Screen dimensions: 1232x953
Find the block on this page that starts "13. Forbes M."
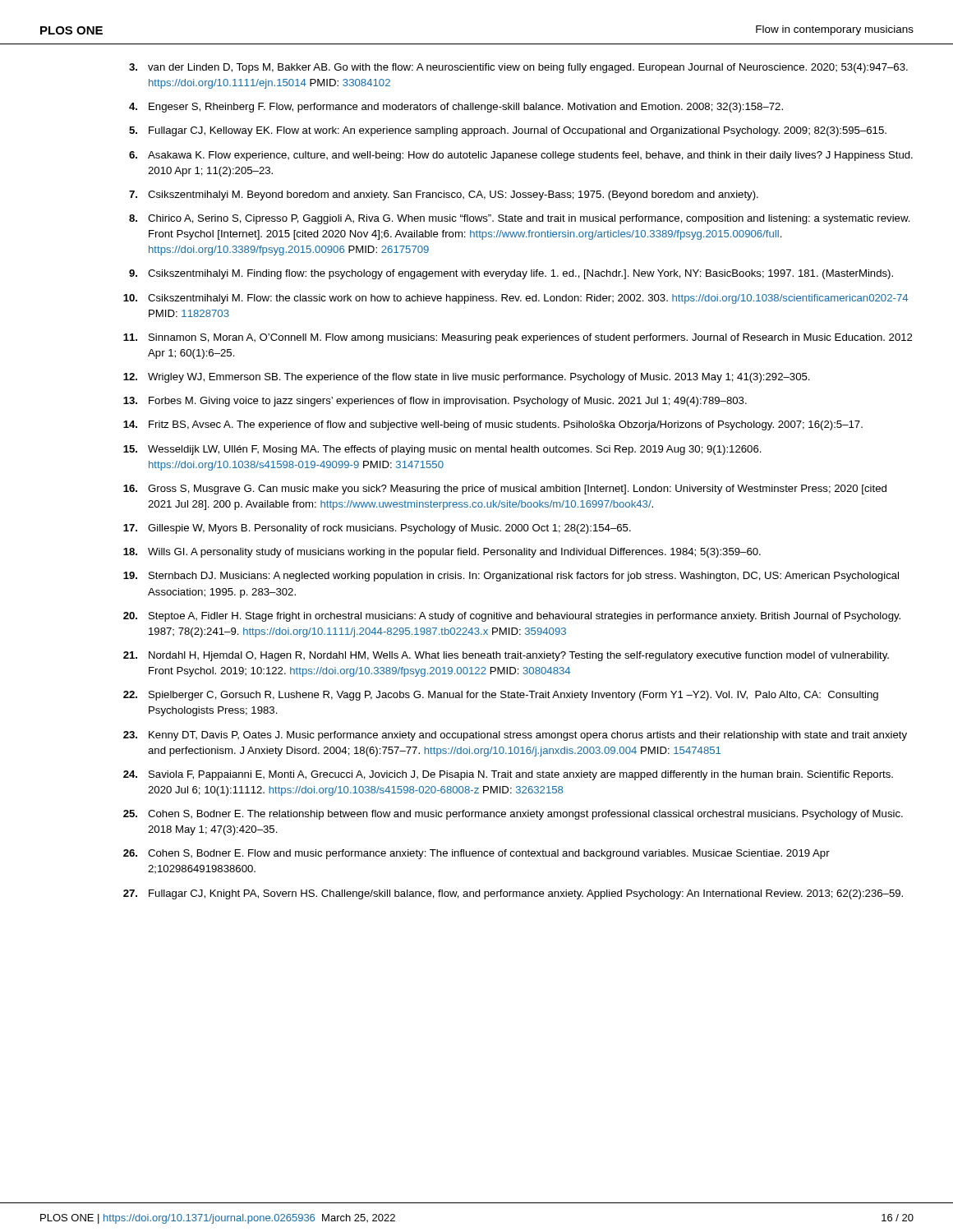504,401
